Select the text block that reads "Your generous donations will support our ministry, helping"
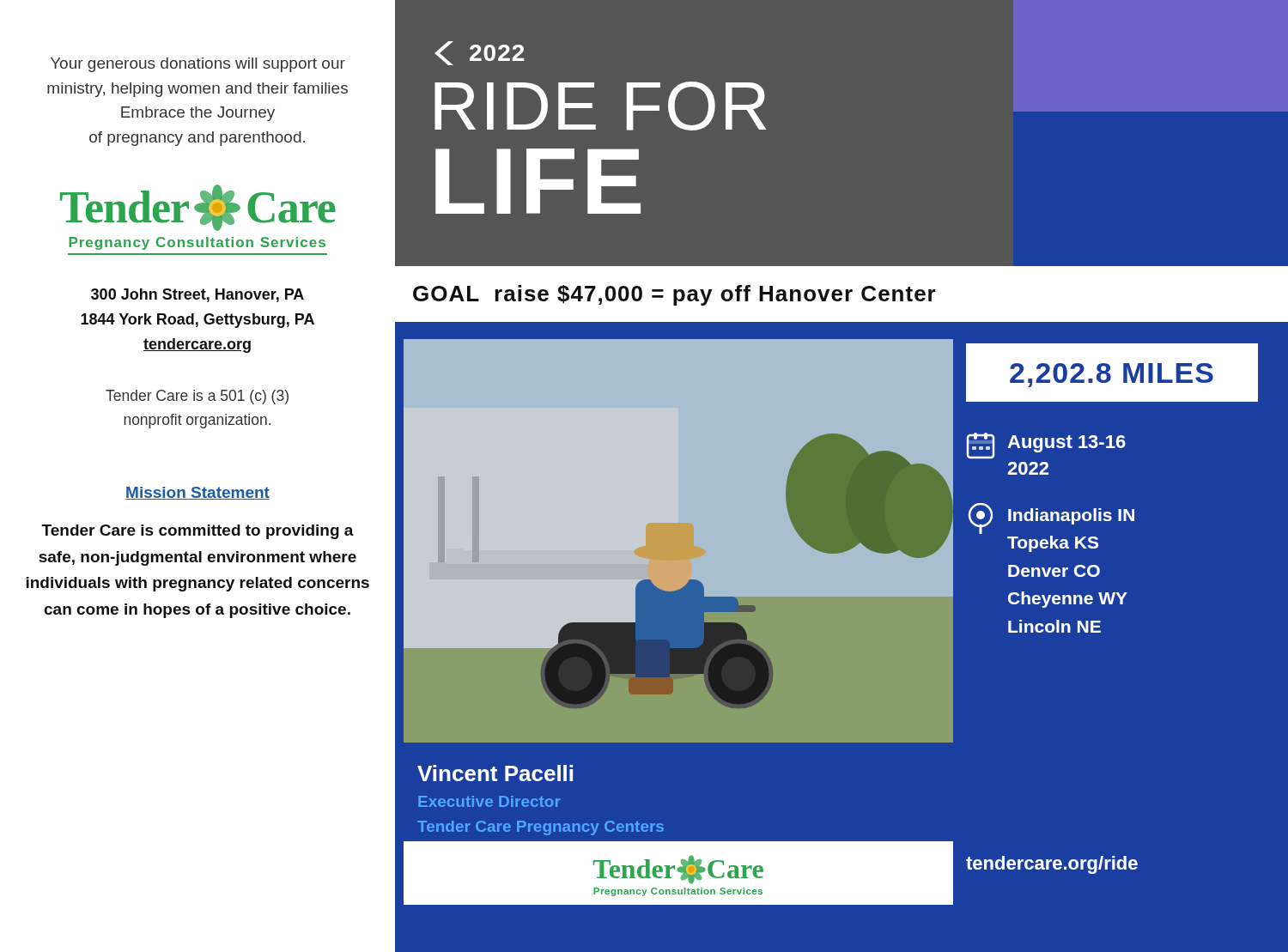This screenshot has height=952, width=1288. pos(197,100)
